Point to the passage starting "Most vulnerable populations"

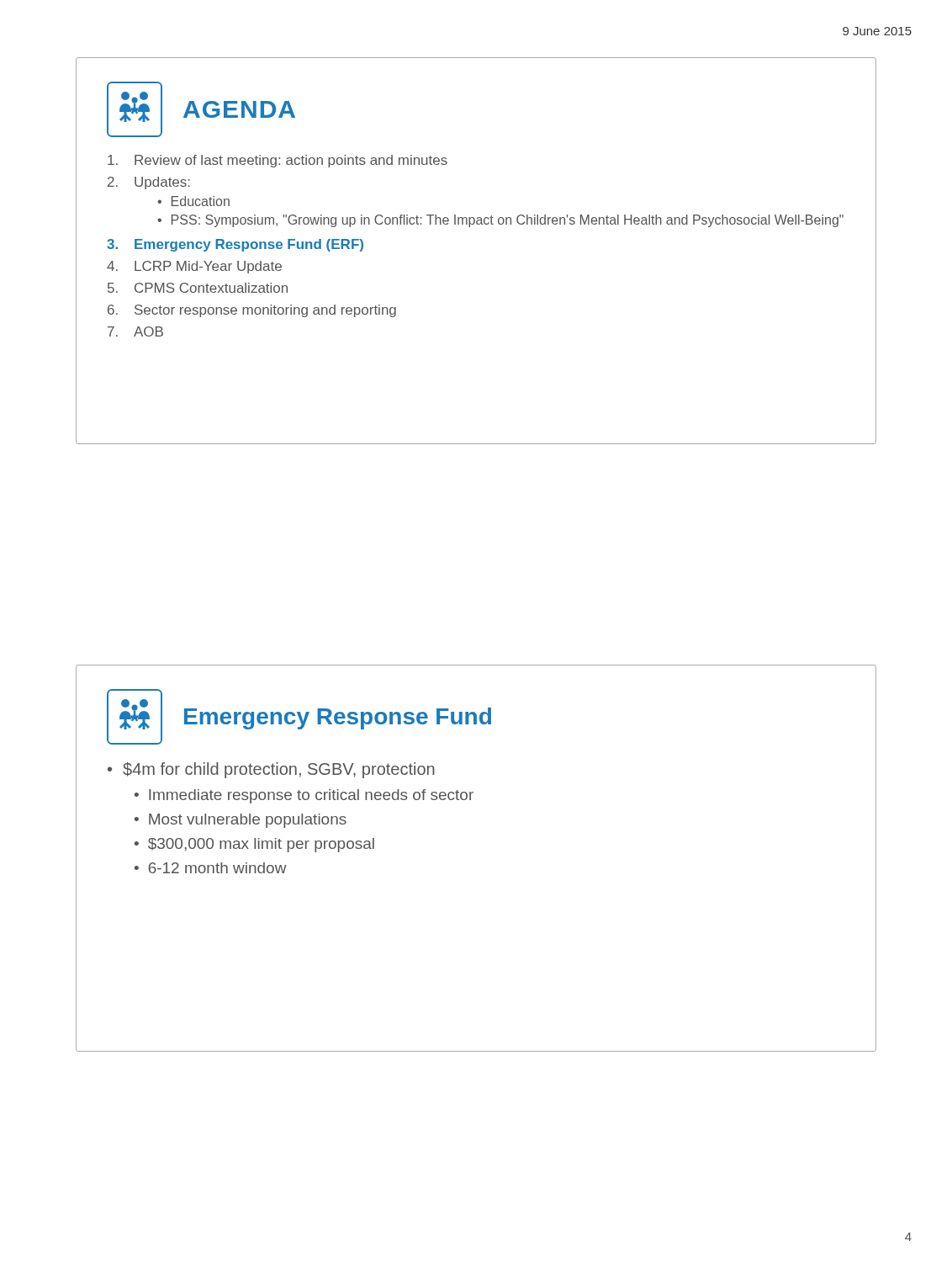[x=247, y=819]
